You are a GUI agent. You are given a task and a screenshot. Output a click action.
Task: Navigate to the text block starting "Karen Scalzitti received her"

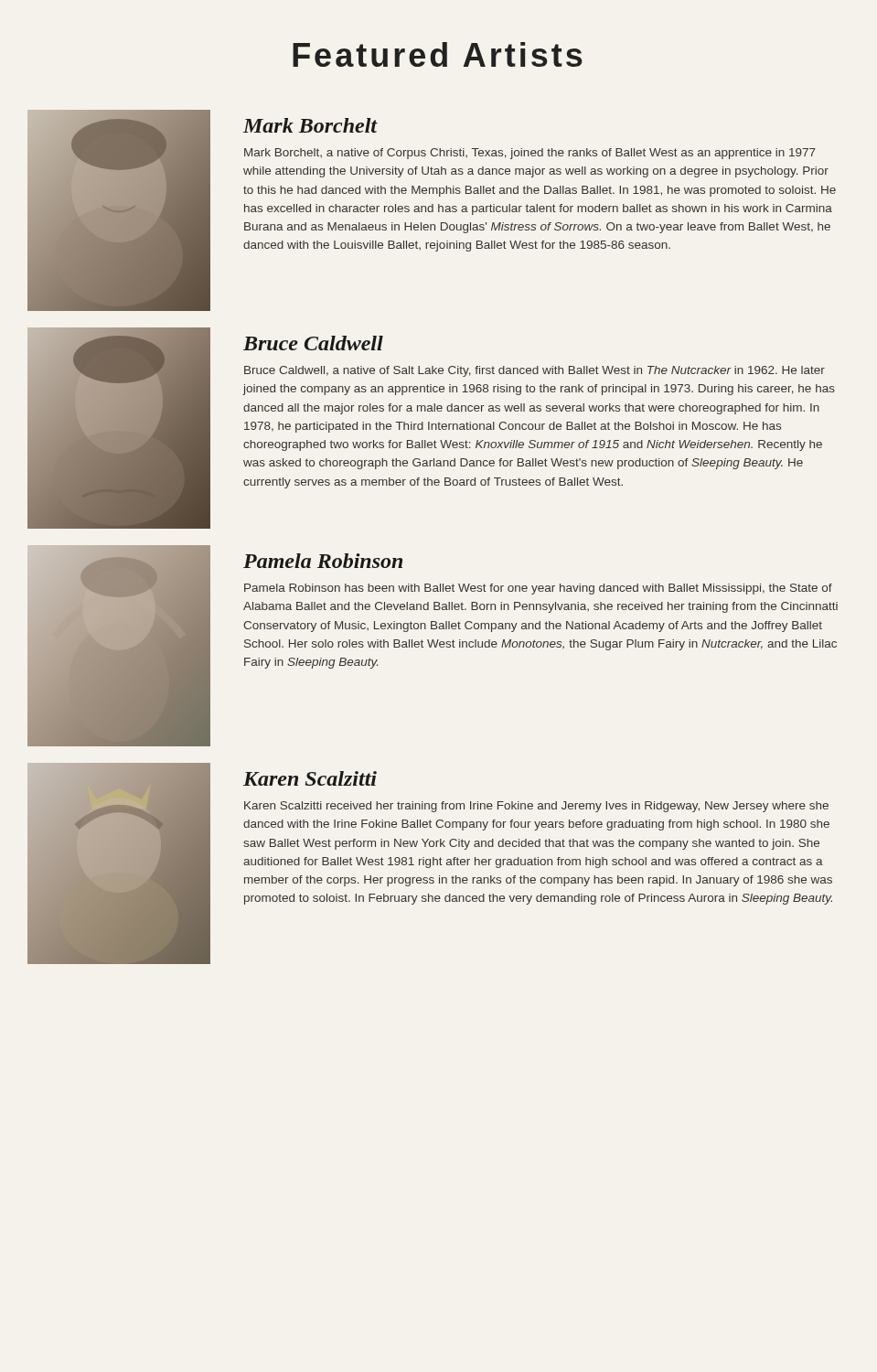539,852
